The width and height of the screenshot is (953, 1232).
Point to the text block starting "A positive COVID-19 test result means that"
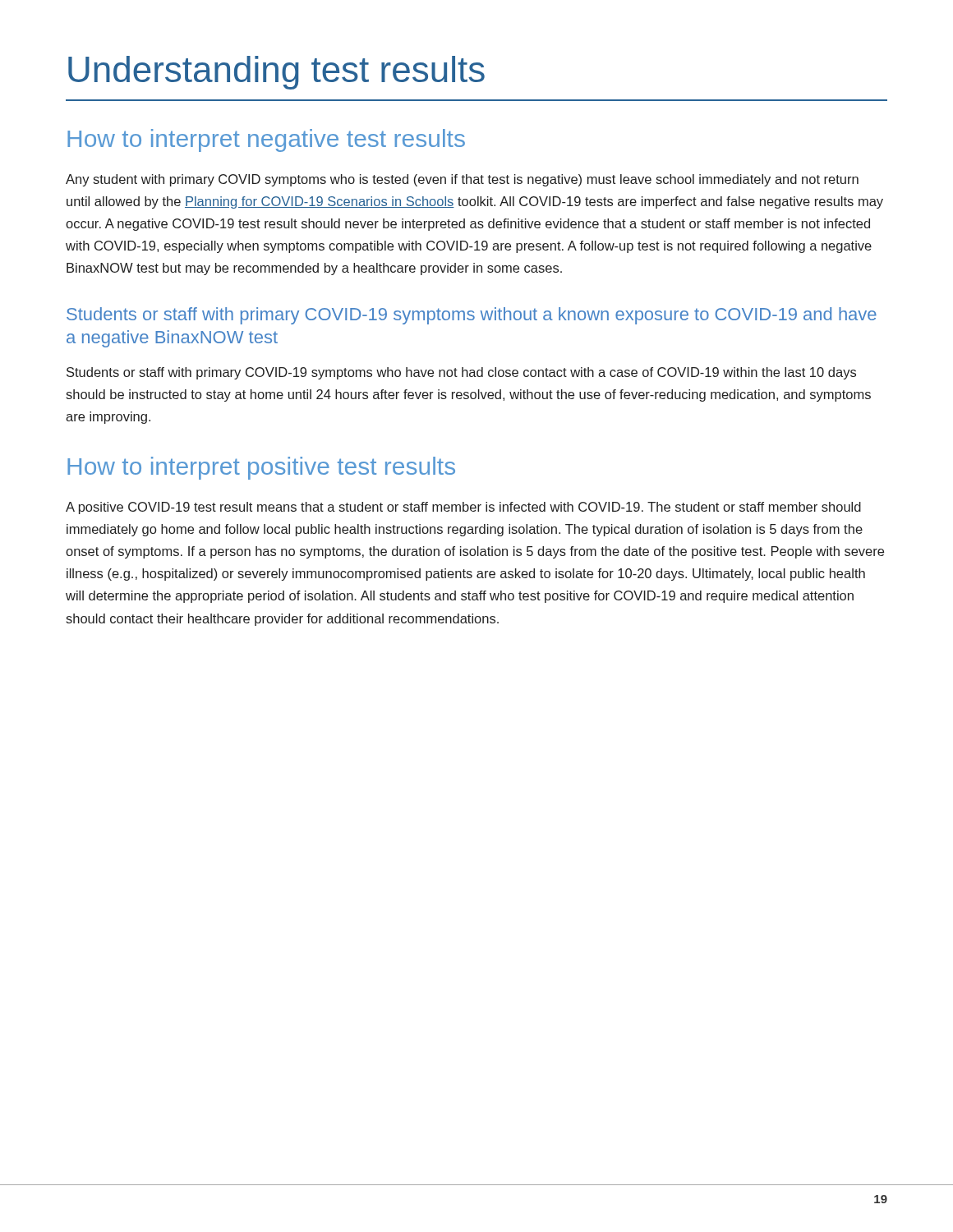pyautogui.click(x=475, y=562)
